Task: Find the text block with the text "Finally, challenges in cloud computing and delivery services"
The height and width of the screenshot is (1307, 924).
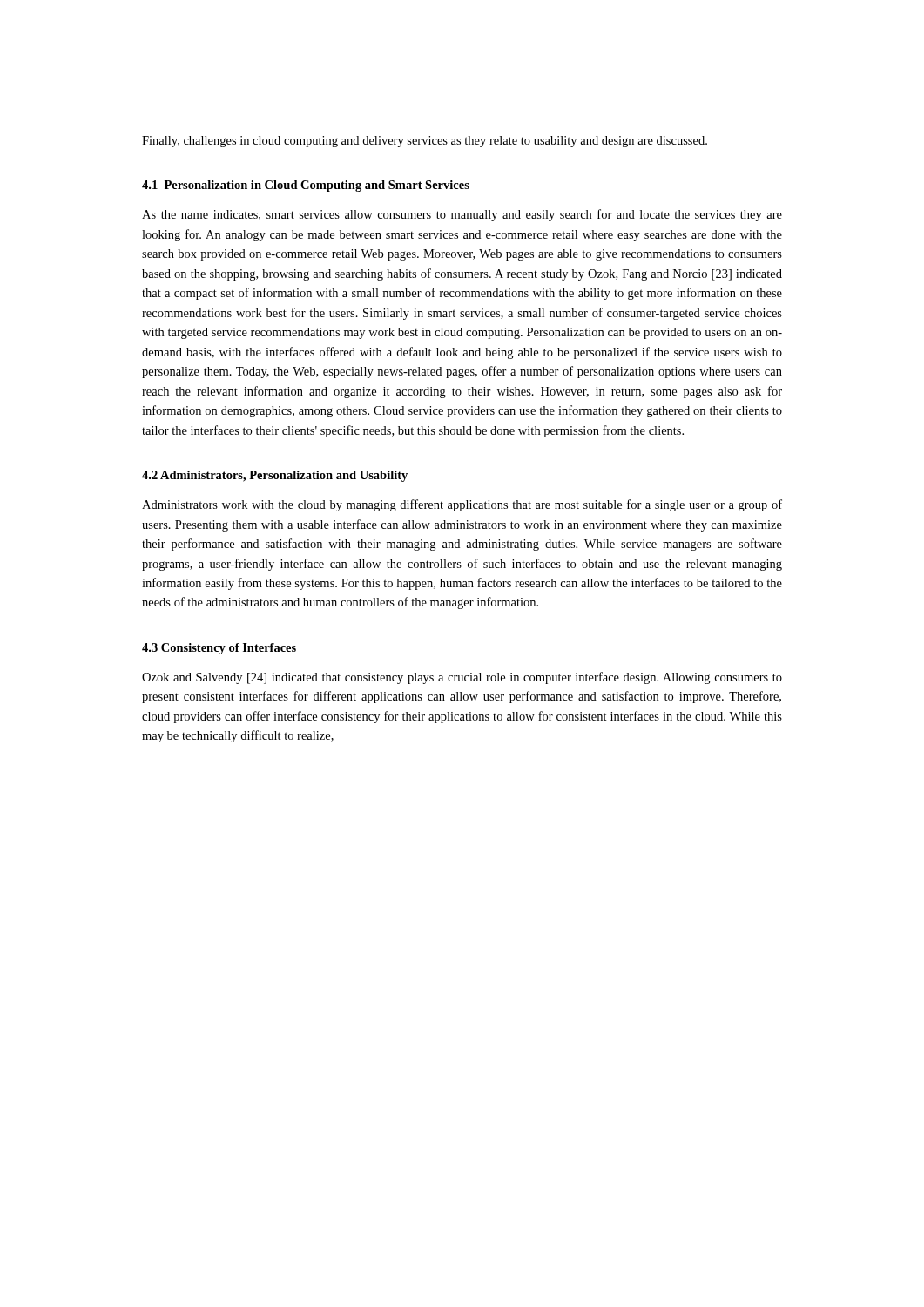Action: pos(425,140)
